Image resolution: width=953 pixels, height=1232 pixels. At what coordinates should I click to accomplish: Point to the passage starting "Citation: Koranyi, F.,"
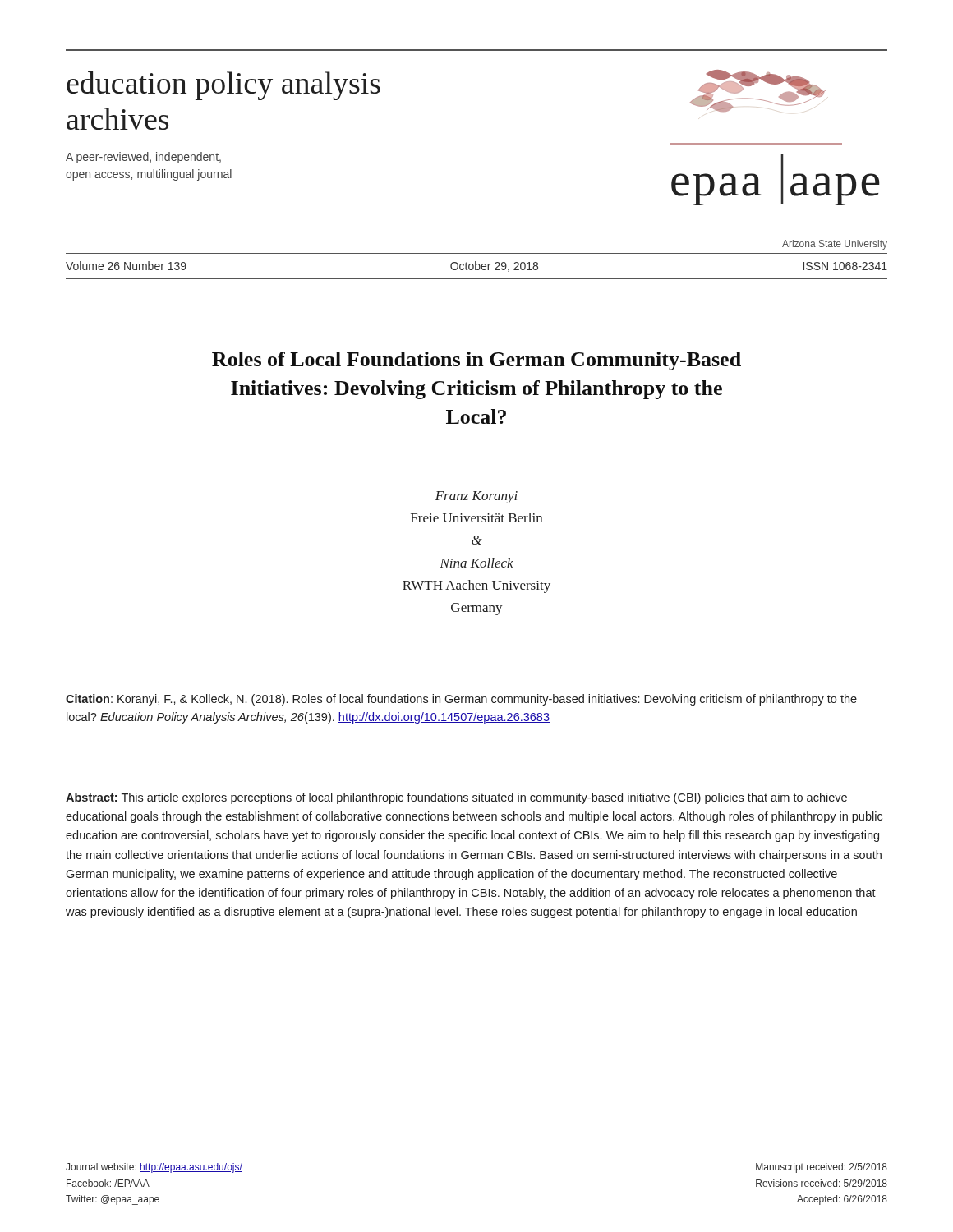click(461, 708)
